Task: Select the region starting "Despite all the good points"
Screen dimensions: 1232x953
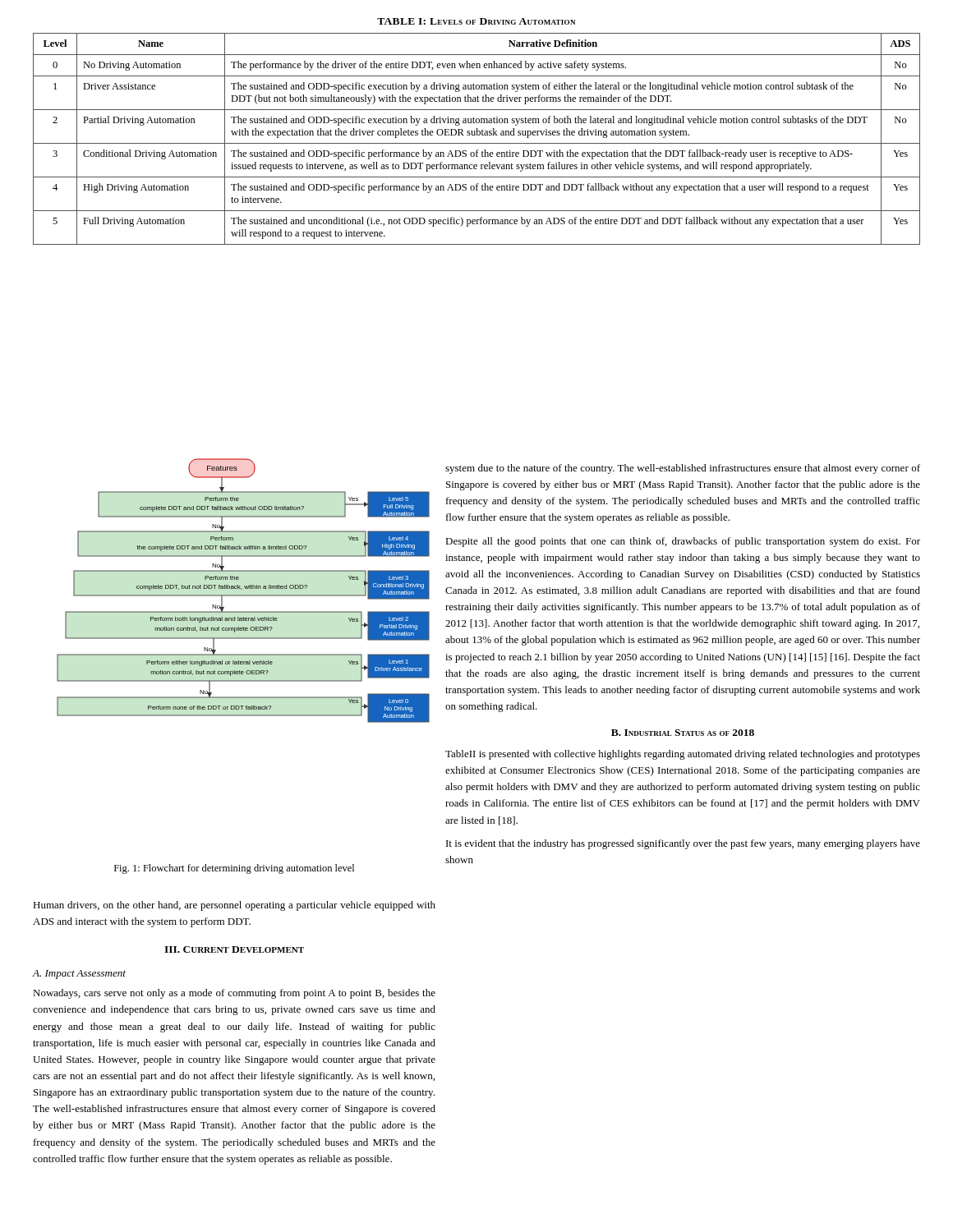Action: pyautogui.click(x=683, y=623)
